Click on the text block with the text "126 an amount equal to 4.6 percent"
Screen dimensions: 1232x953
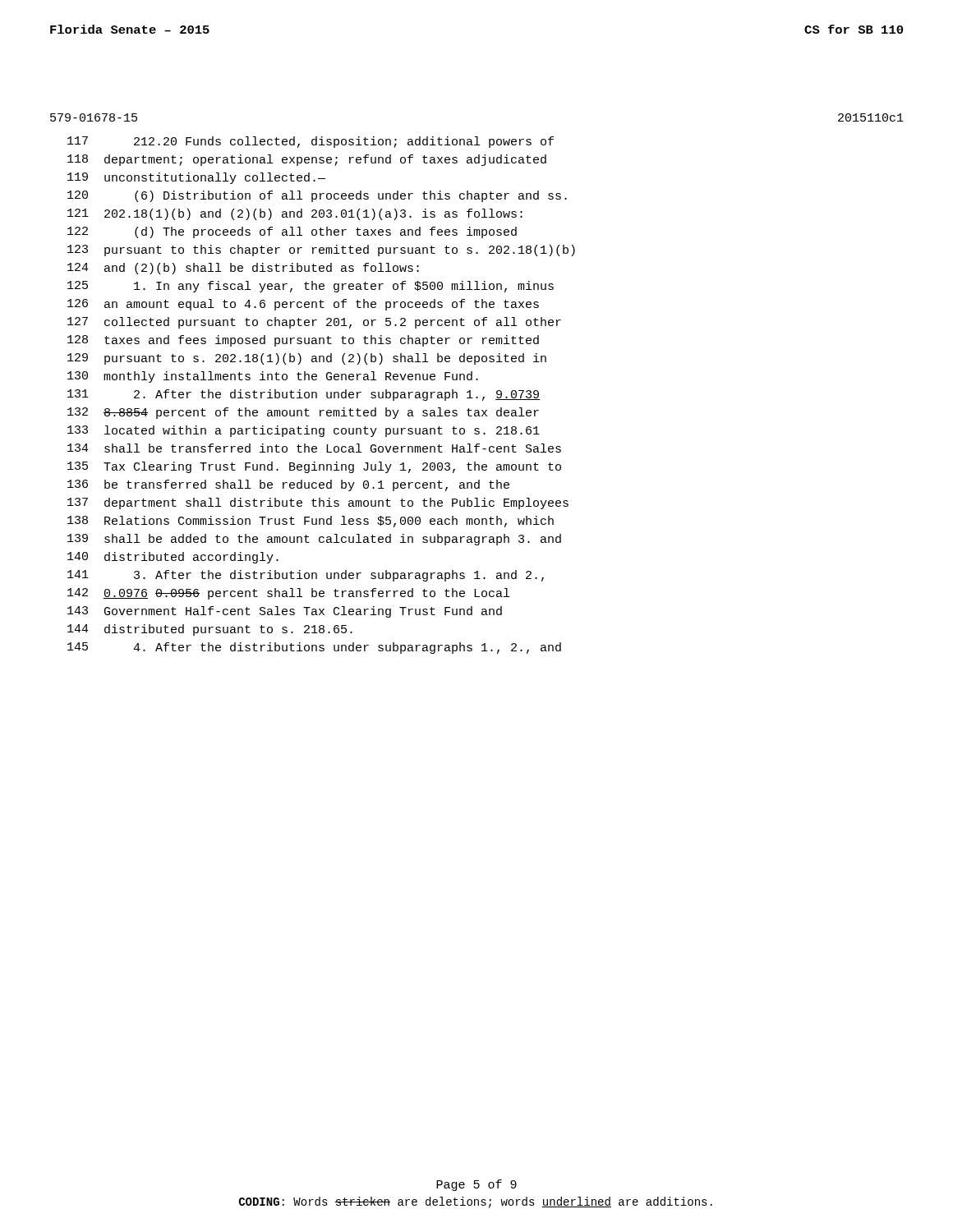point(476,306)
